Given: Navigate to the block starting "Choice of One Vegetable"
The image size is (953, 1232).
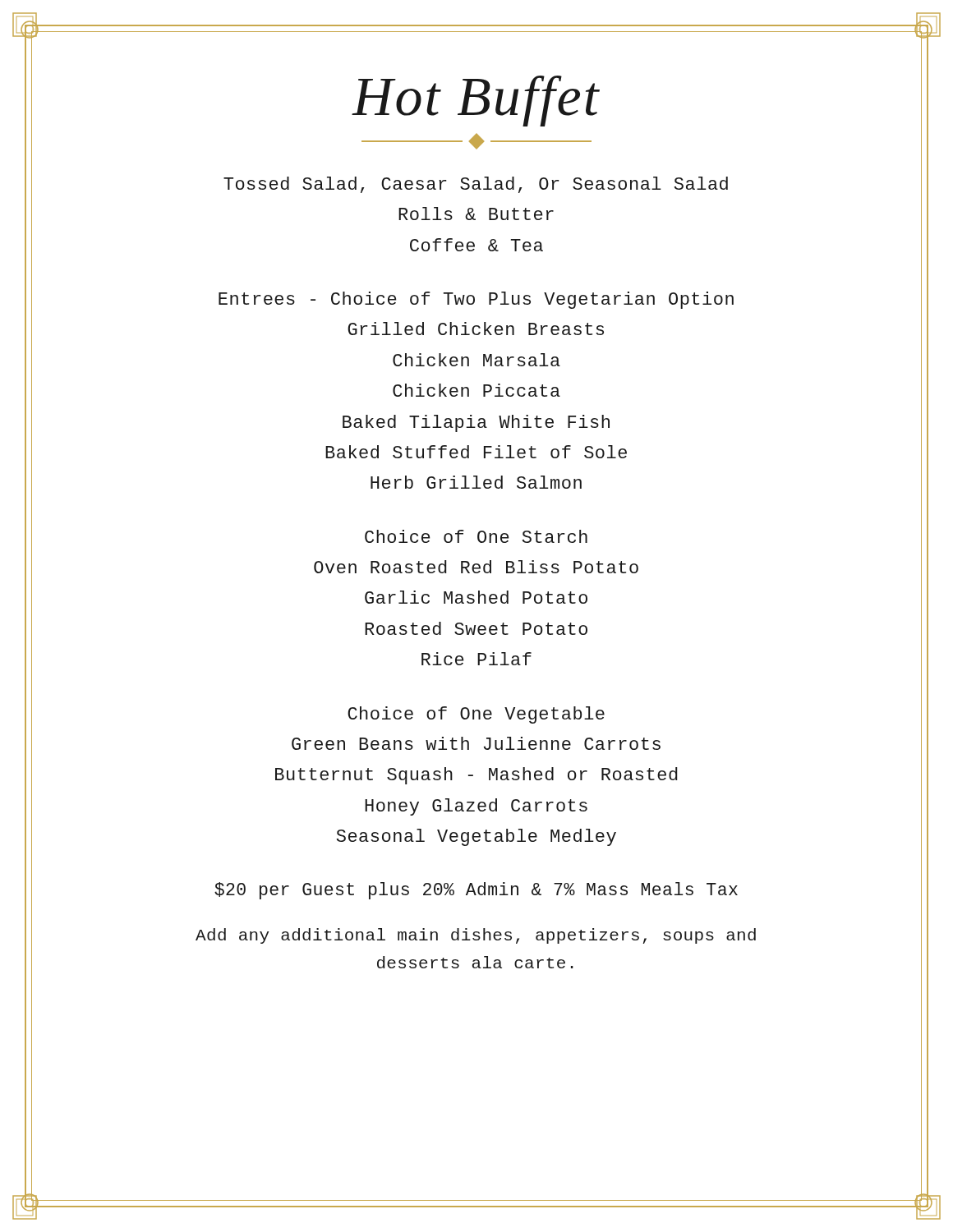Looking at the screenshot, I should pos(476,715).
